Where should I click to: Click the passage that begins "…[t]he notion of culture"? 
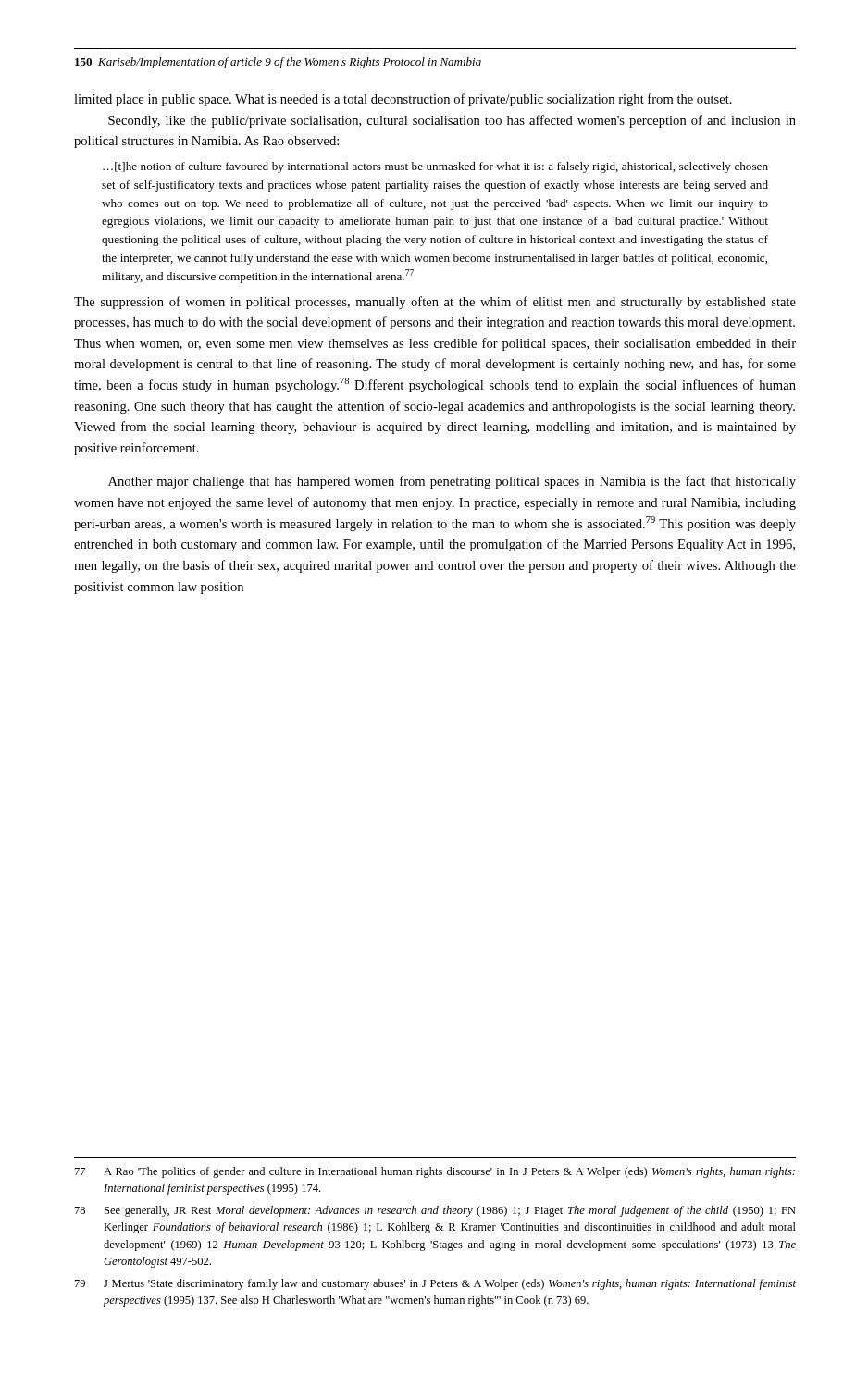[x=435, y=221]
